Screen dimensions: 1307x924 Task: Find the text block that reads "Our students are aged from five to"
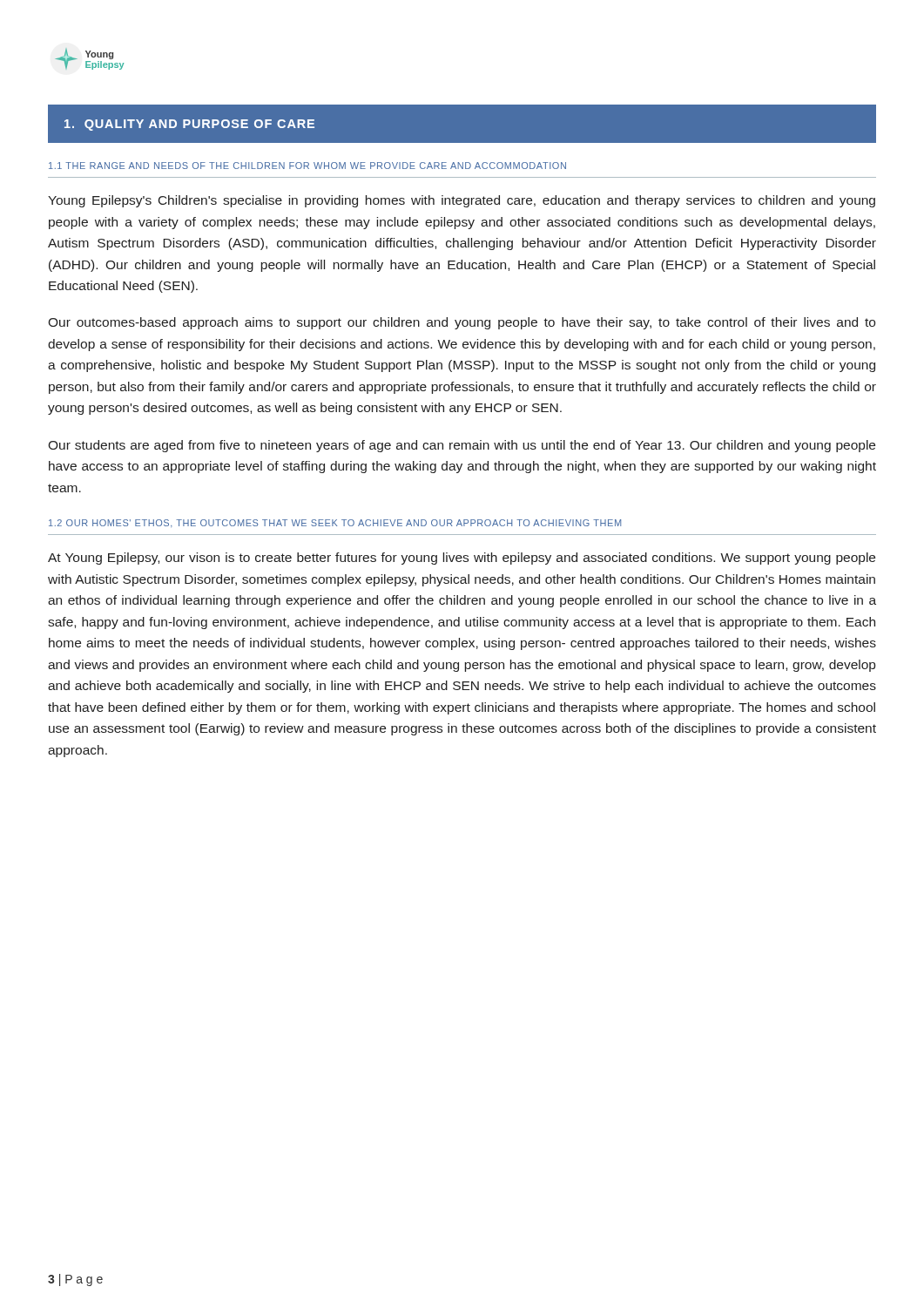pyautogui.click(x=462, y=466)
